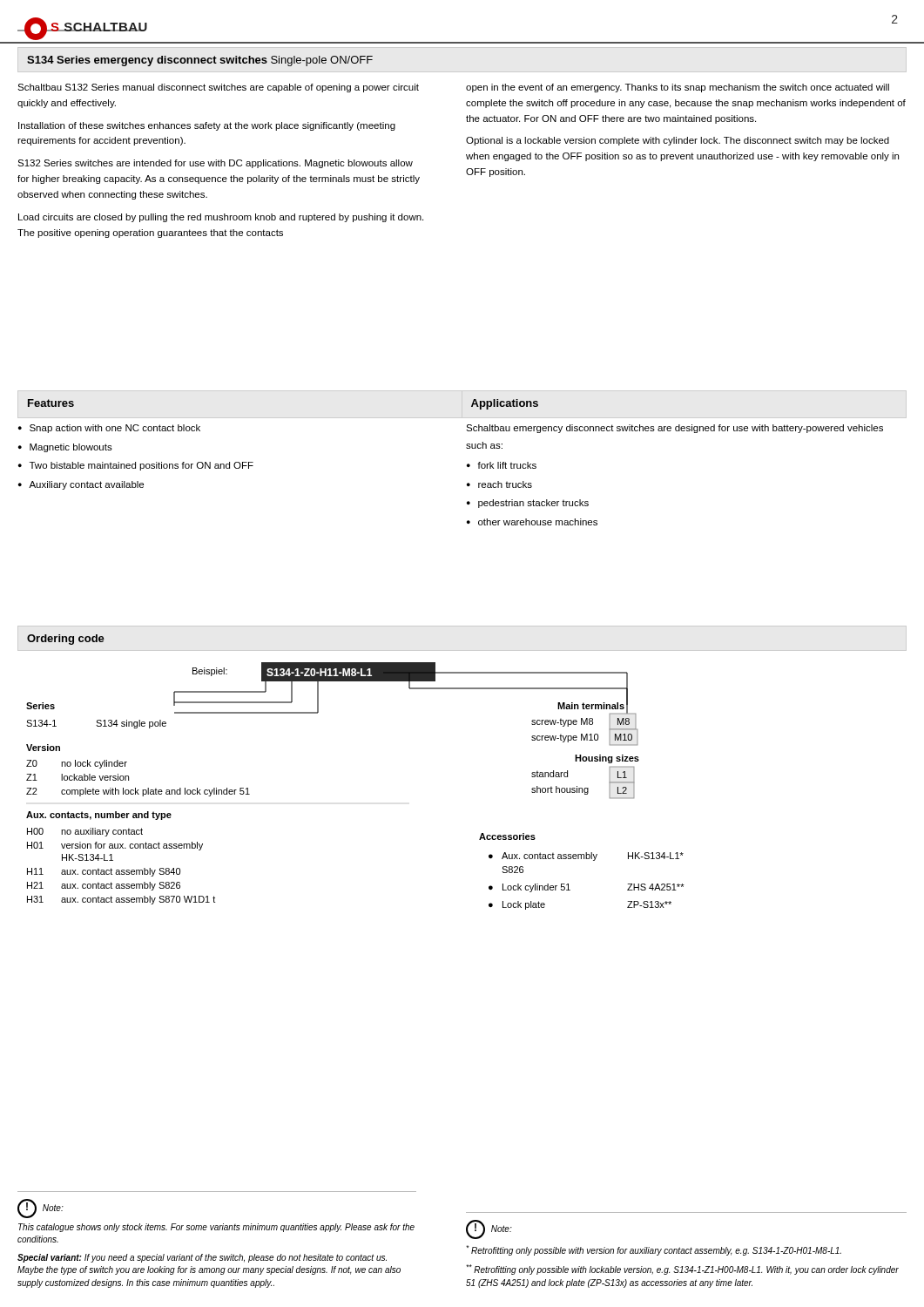The image size is (924, 1307).
Task: Click on the schematic
Action: 462,815
